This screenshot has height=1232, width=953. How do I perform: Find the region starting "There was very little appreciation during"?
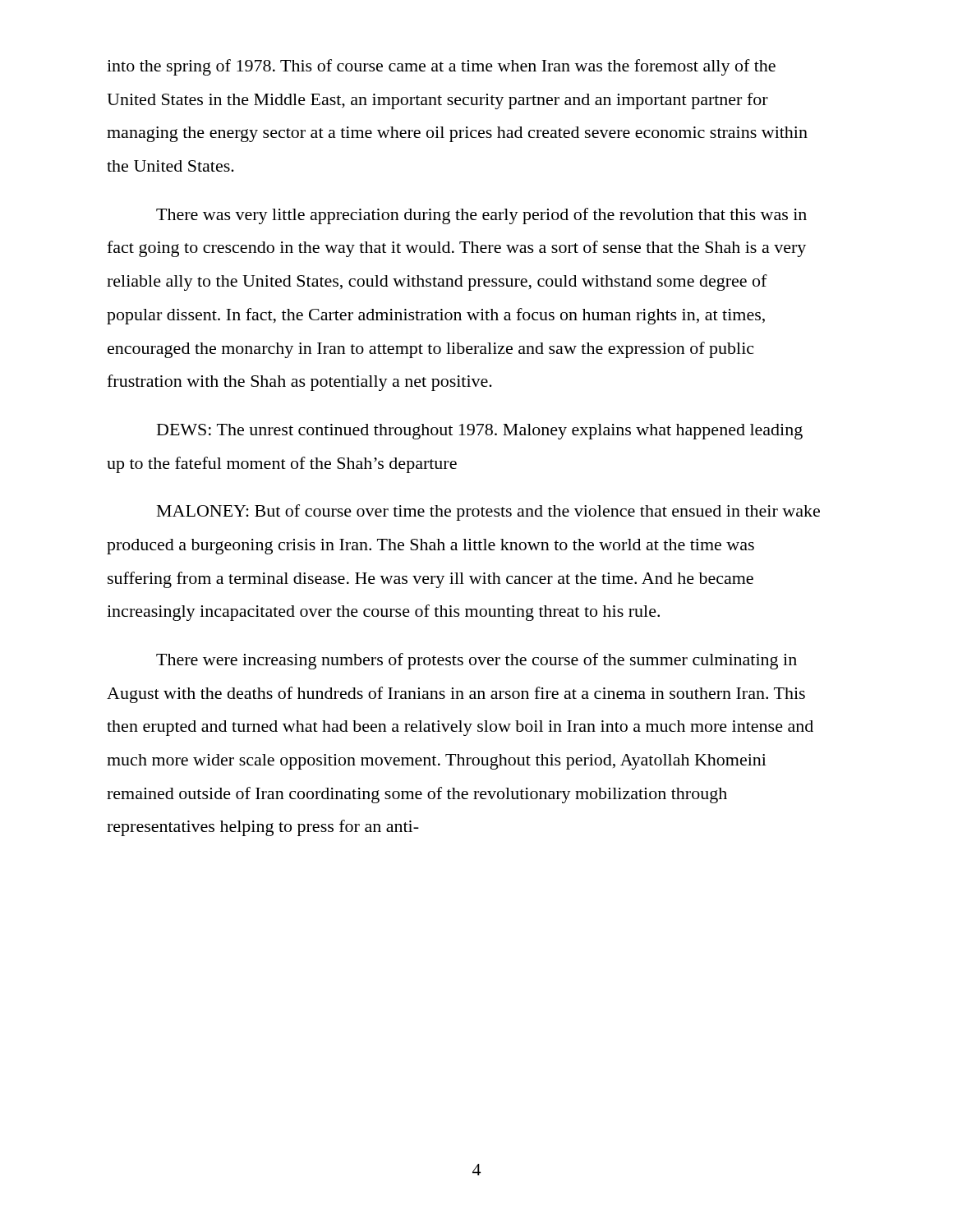[464, 298]
